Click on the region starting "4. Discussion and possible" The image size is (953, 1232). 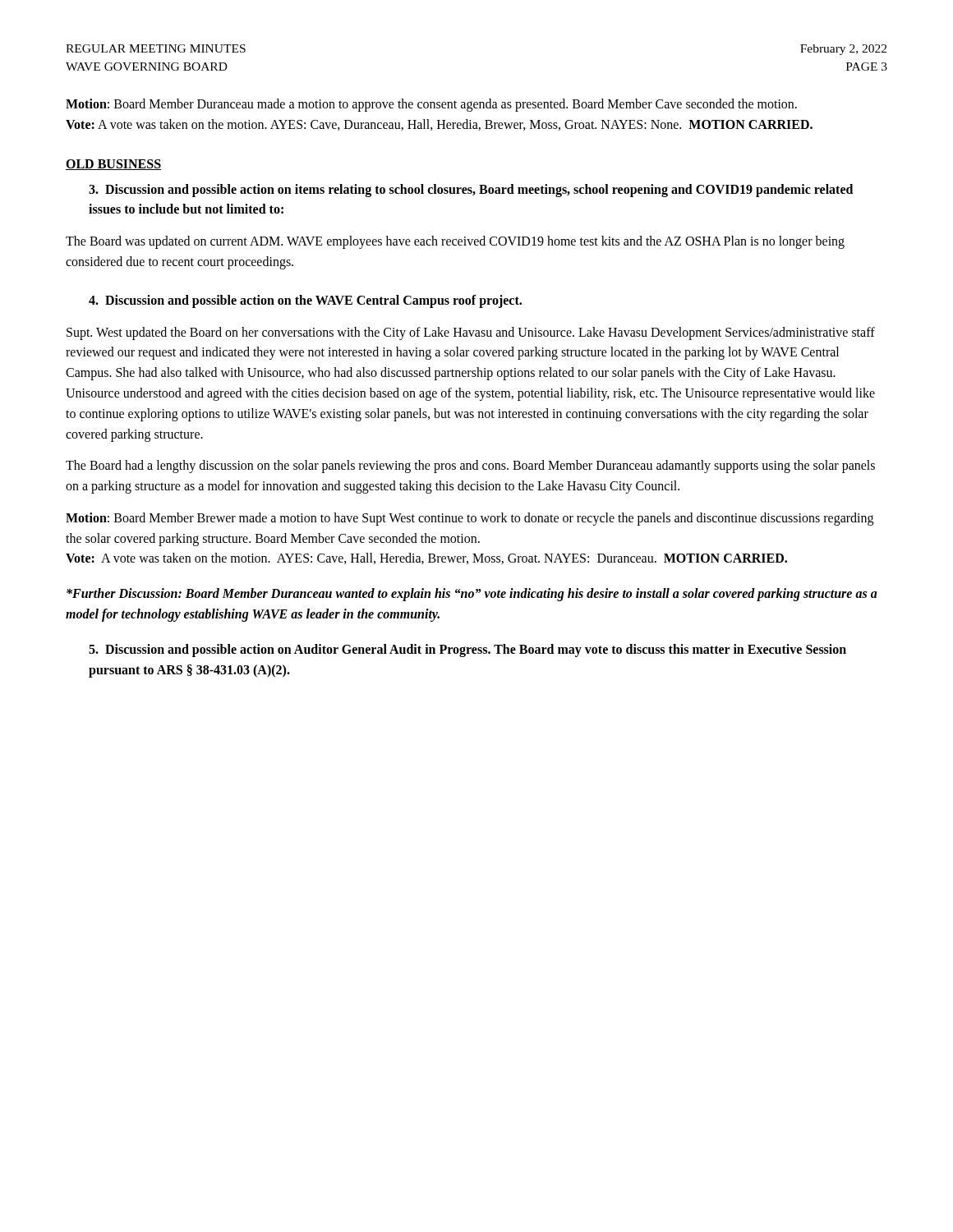(x=306, y=300)
